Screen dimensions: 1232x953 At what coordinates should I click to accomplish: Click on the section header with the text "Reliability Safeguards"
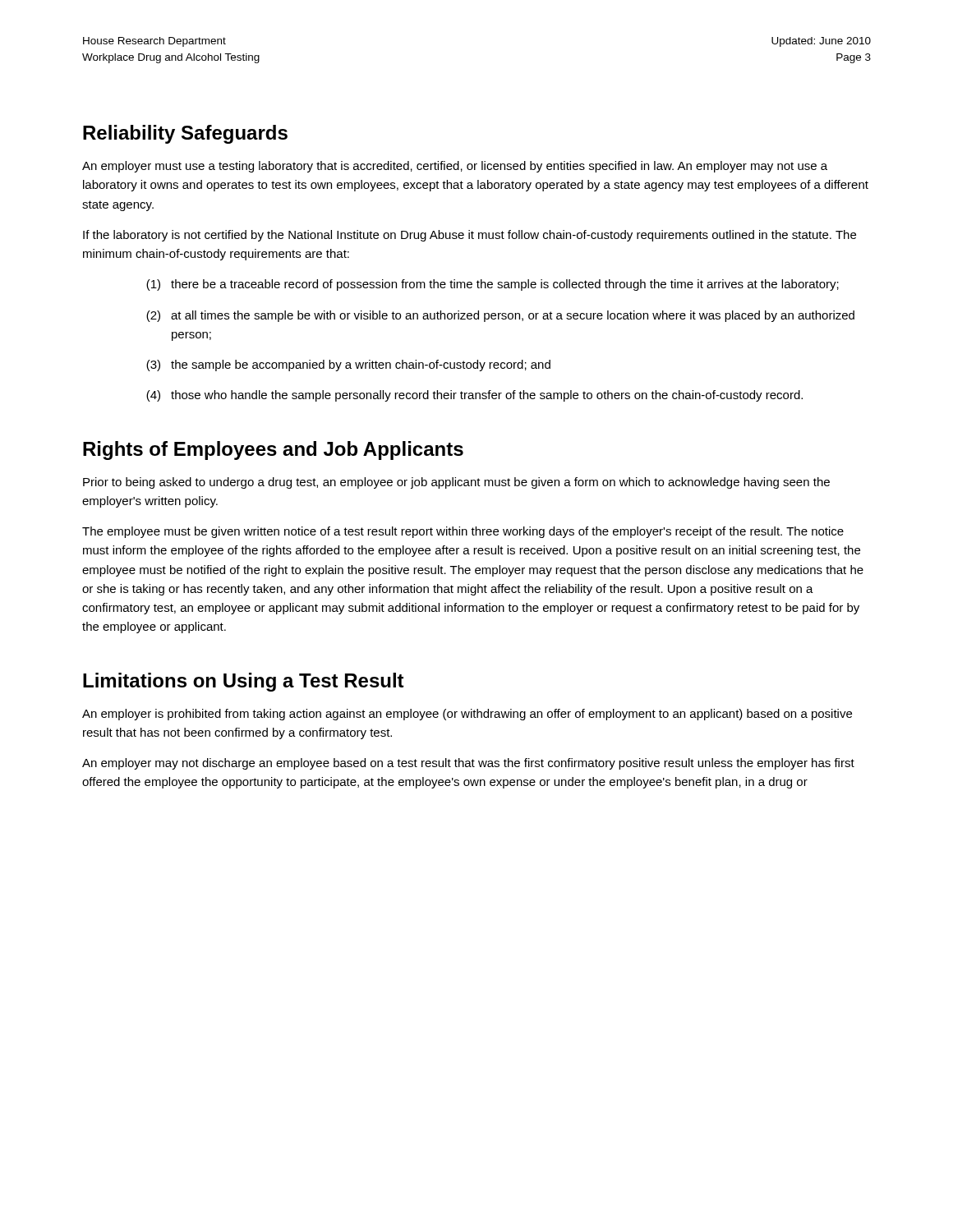185,134
